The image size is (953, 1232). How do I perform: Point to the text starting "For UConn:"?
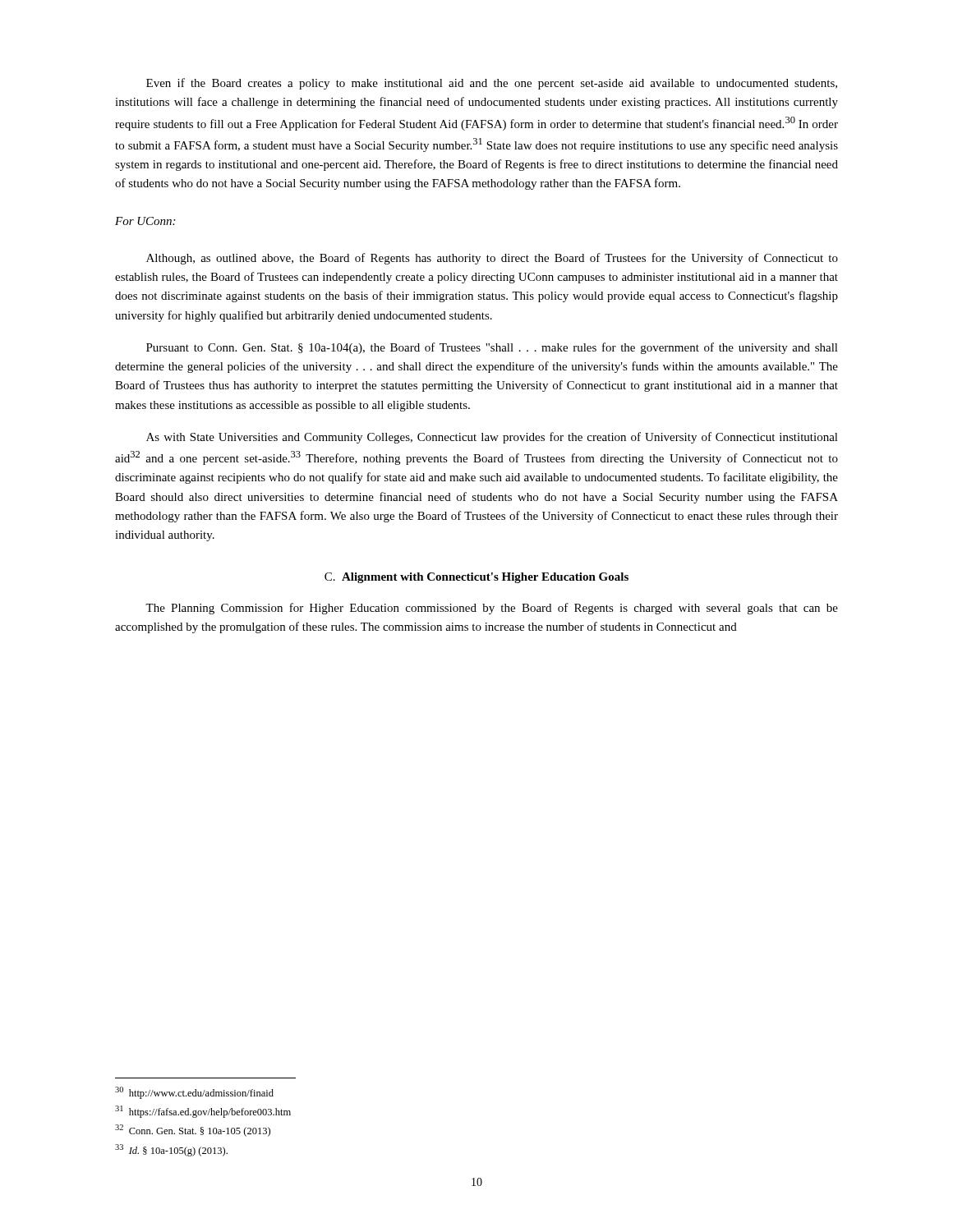coord(145,221)
